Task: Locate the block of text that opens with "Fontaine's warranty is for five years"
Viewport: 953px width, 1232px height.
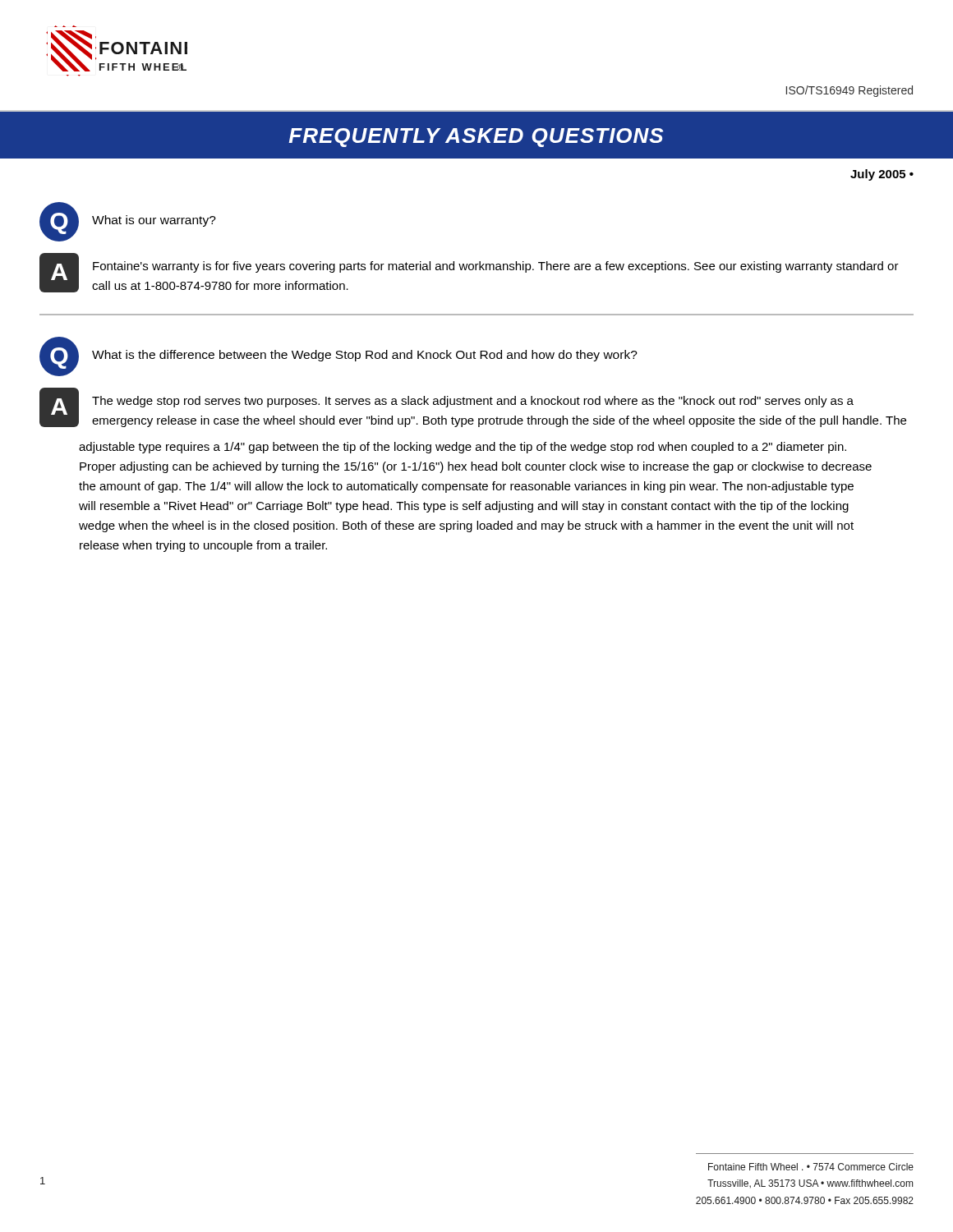Action: [x=495, y=276]
